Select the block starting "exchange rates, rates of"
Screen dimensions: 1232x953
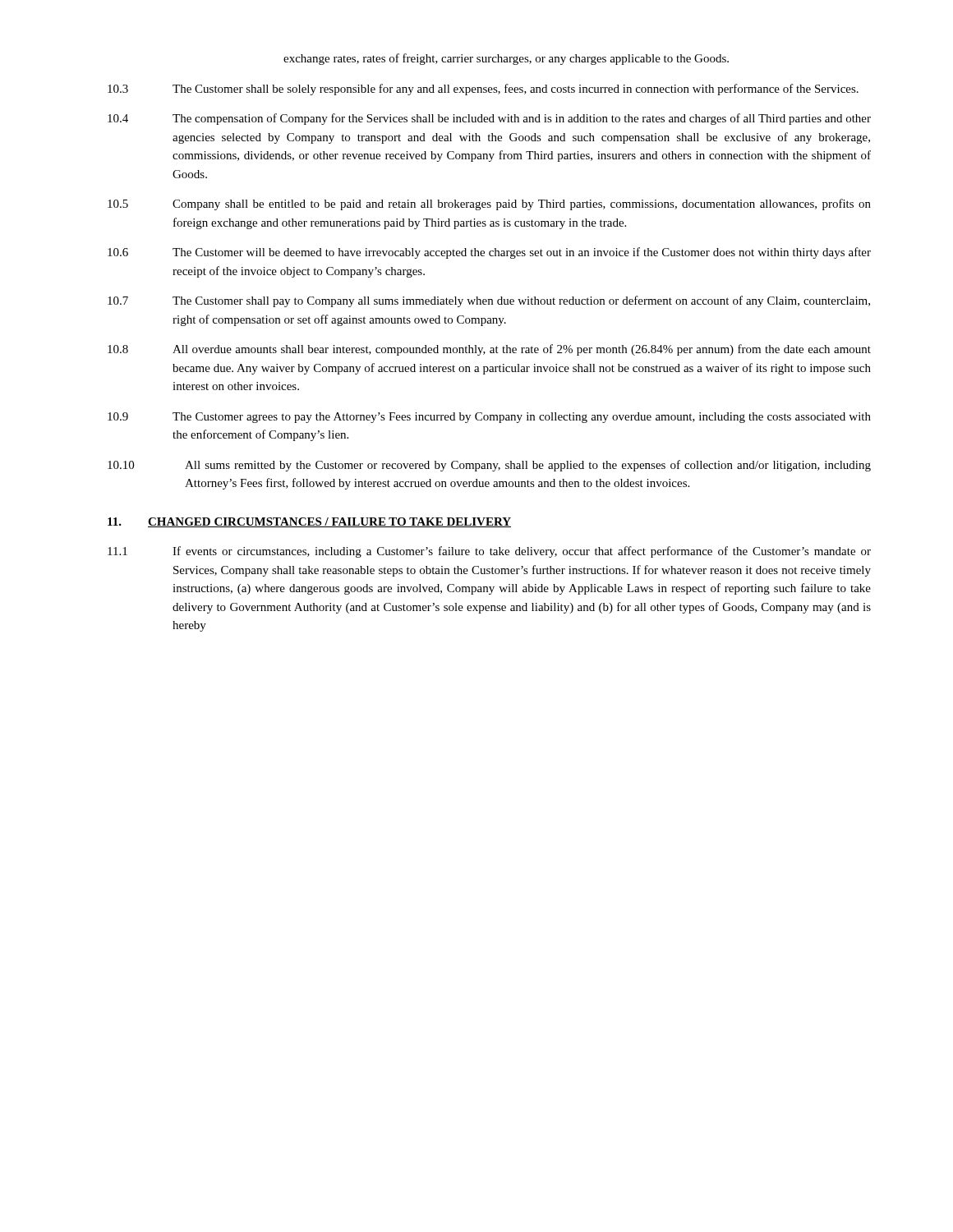[506, 58]
